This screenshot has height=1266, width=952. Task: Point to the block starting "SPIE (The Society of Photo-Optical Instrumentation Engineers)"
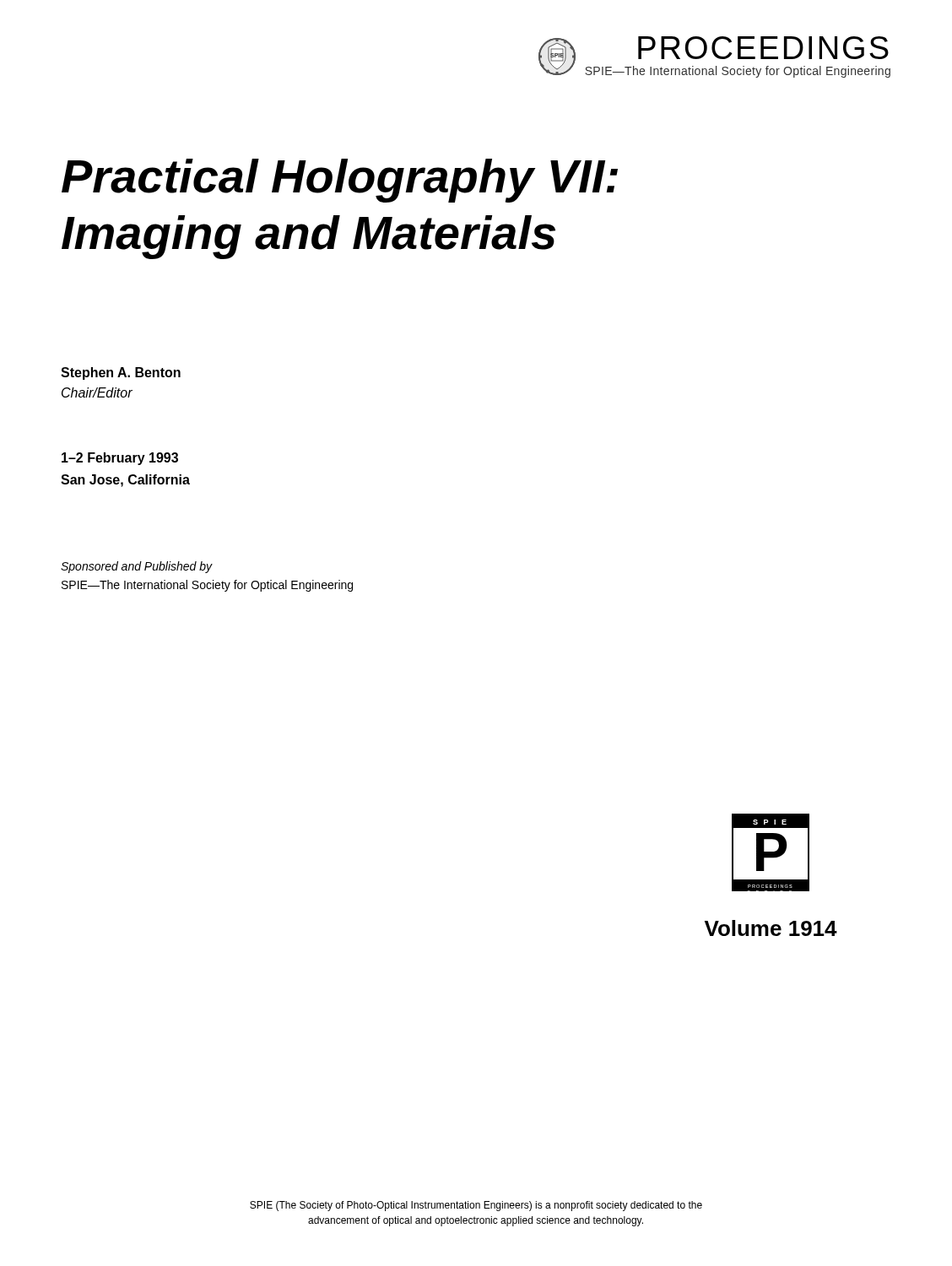coord(476,1213)
